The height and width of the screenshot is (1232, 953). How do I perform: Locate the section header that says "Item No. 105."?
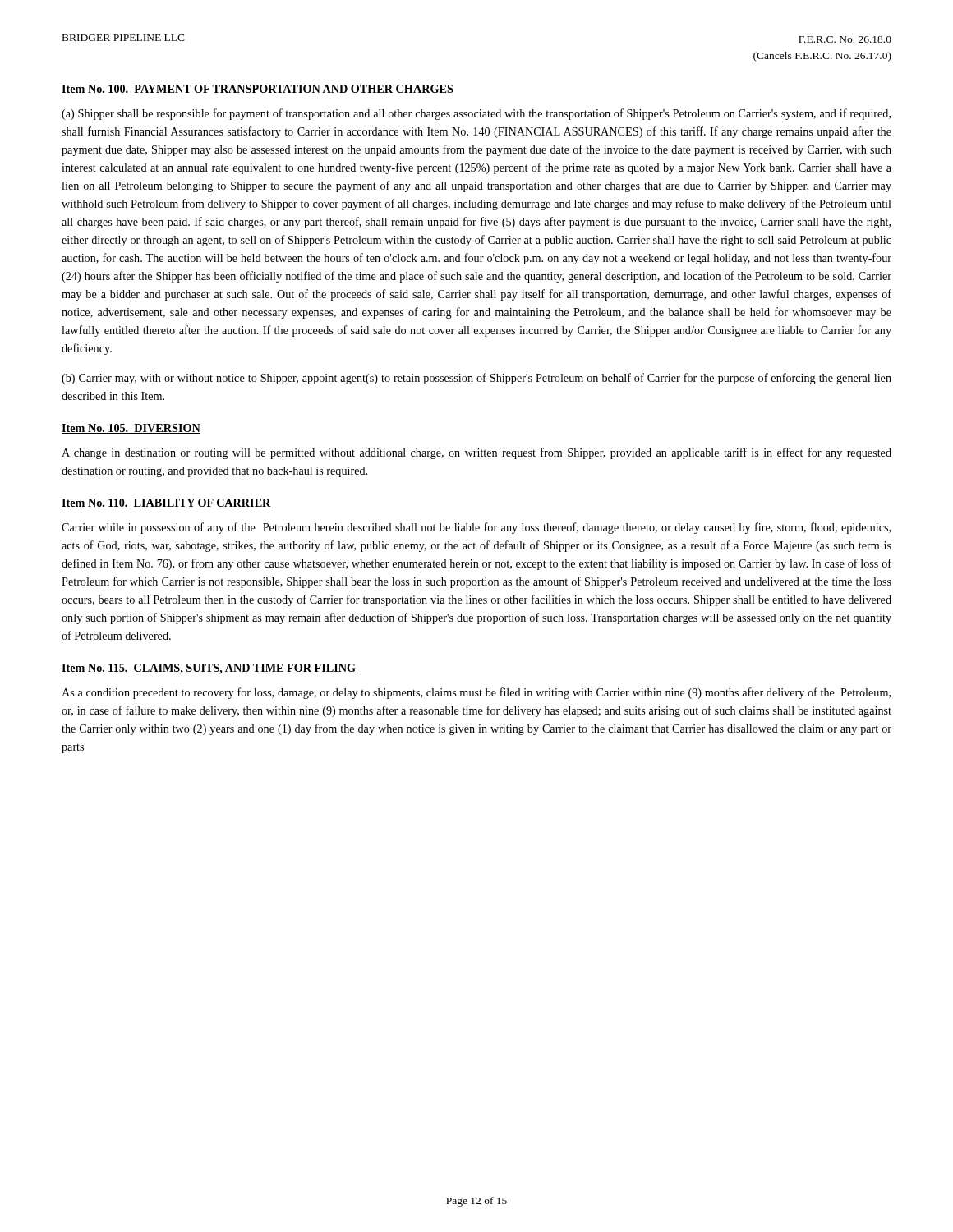coord(131,428)
